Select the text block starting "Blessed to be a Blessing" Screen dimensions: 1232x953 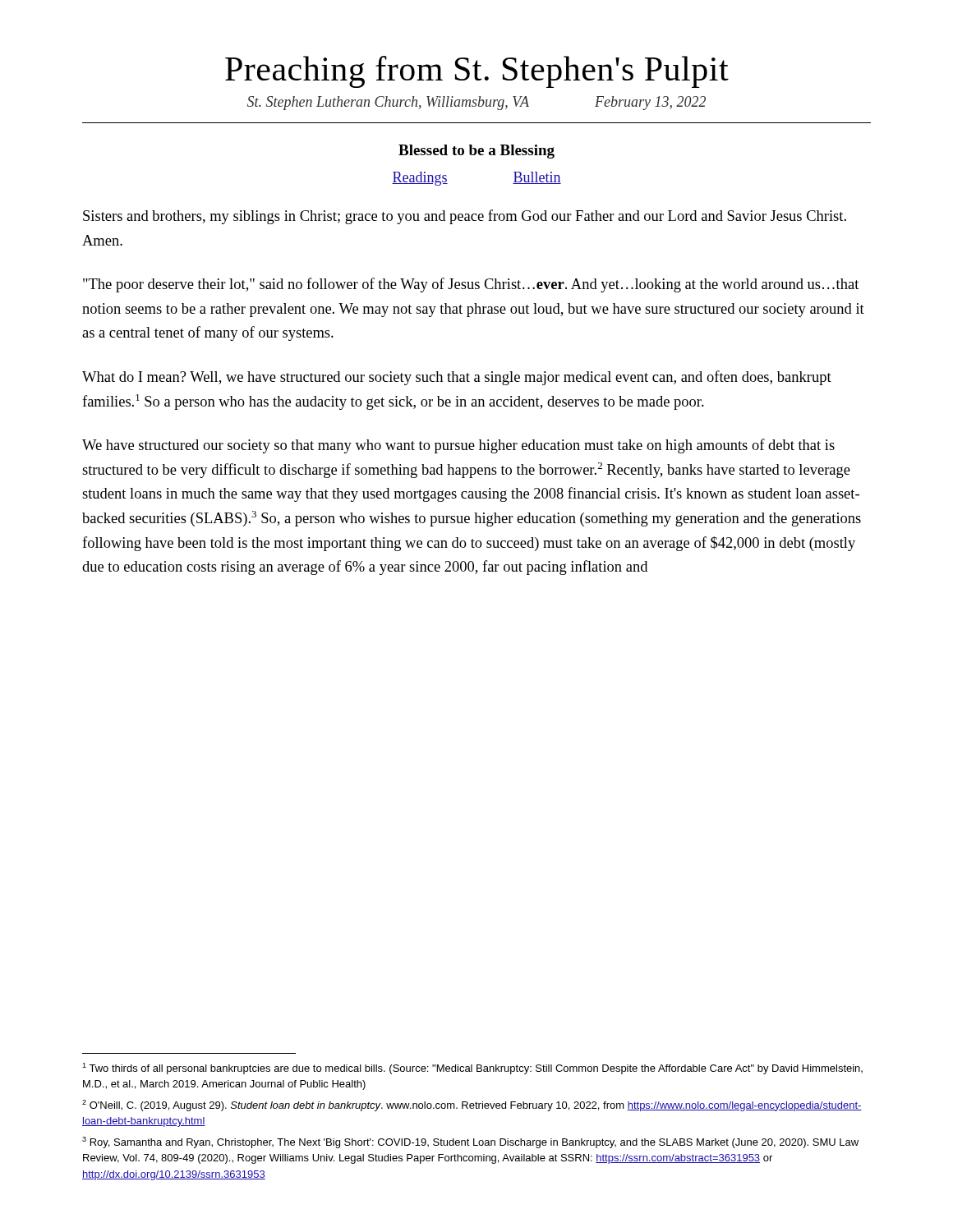(x=476, y=150)
